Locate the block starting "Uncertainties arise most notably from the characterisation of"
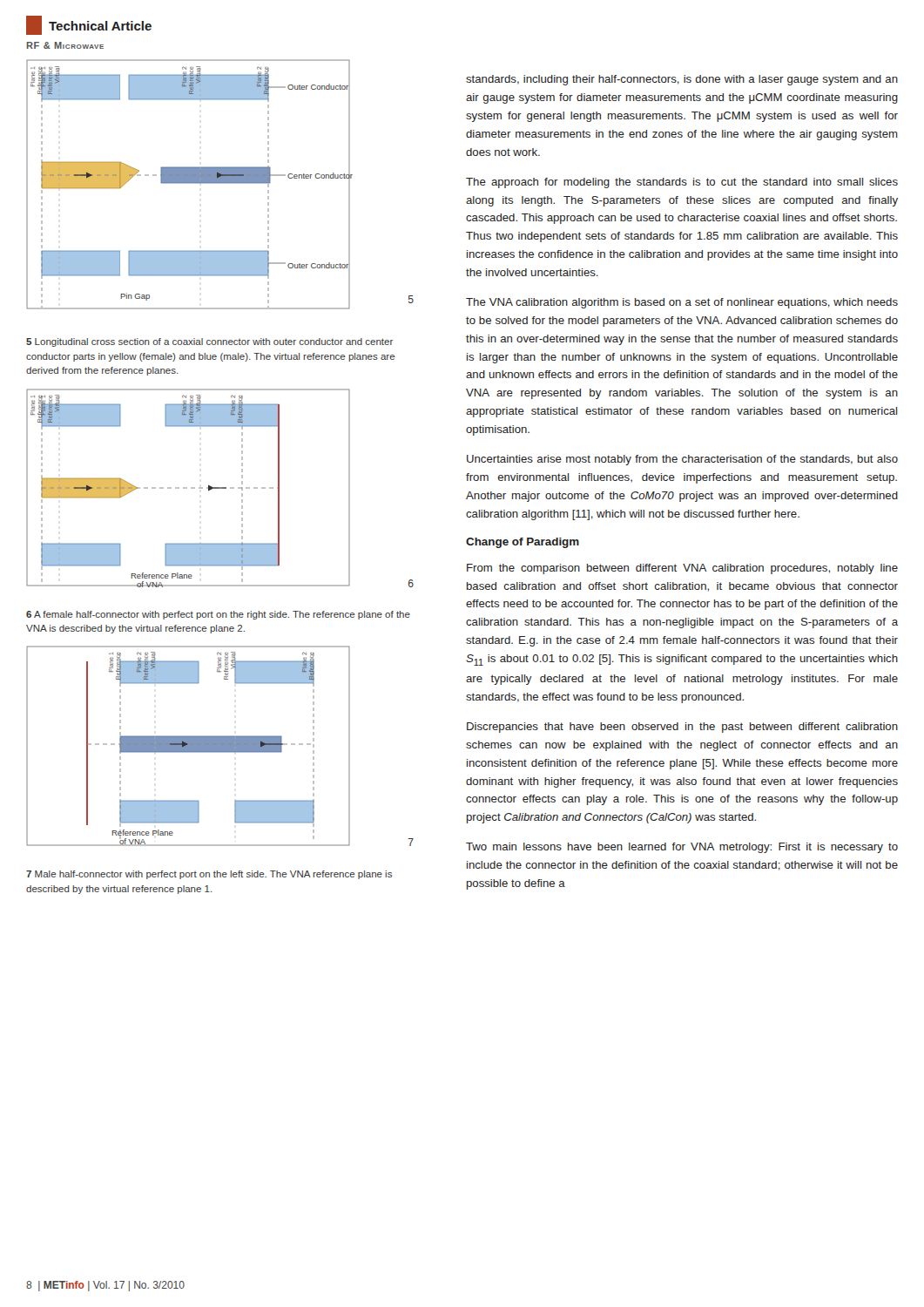This screenshot has height=1307, width=924. pyautogui.click(x=682, y=487)
